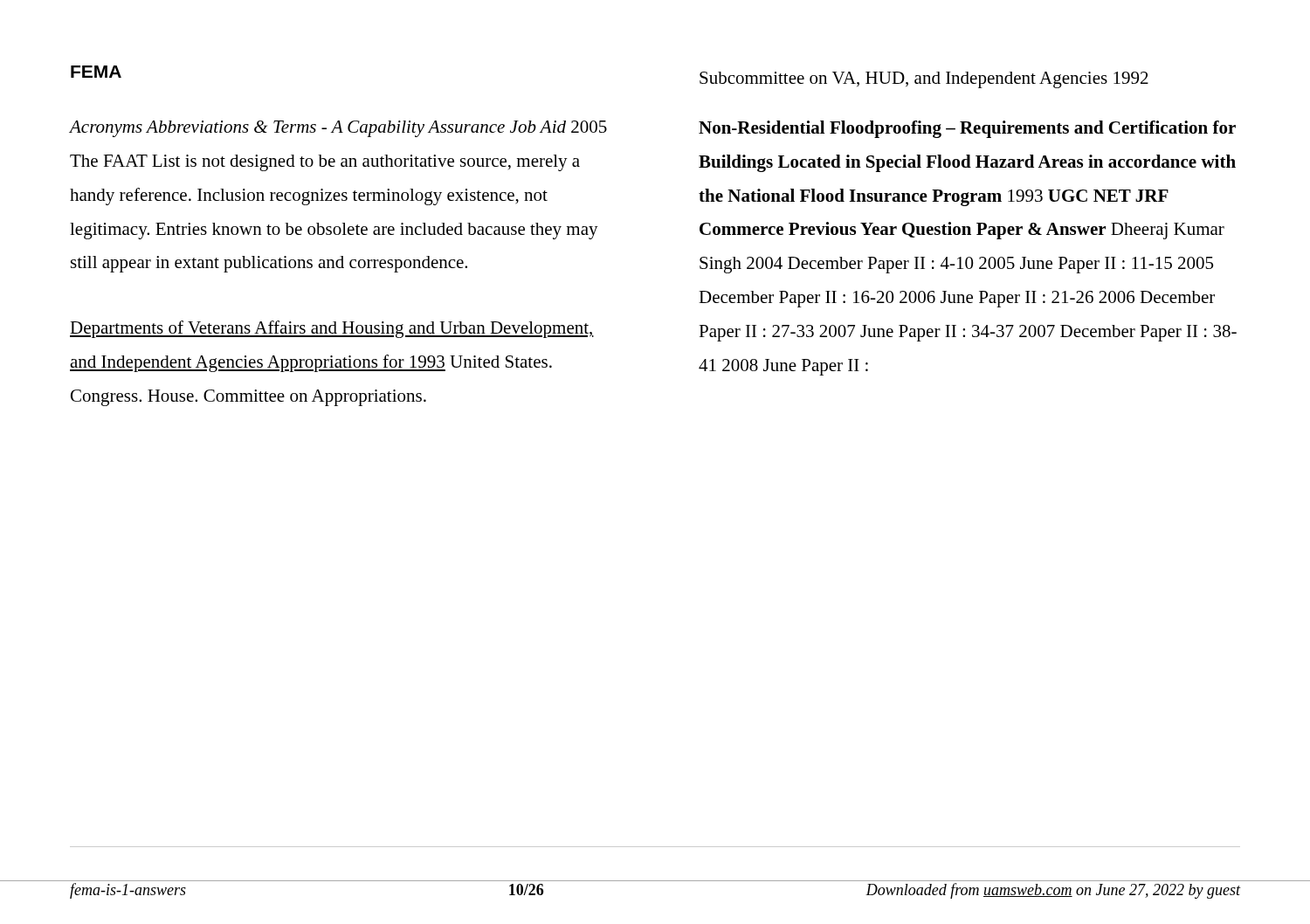1310x924 pixels.
Task: Select the block starting "Departments of Veterans Affairs and Housing and Urban"
Action: pos(332,362)
